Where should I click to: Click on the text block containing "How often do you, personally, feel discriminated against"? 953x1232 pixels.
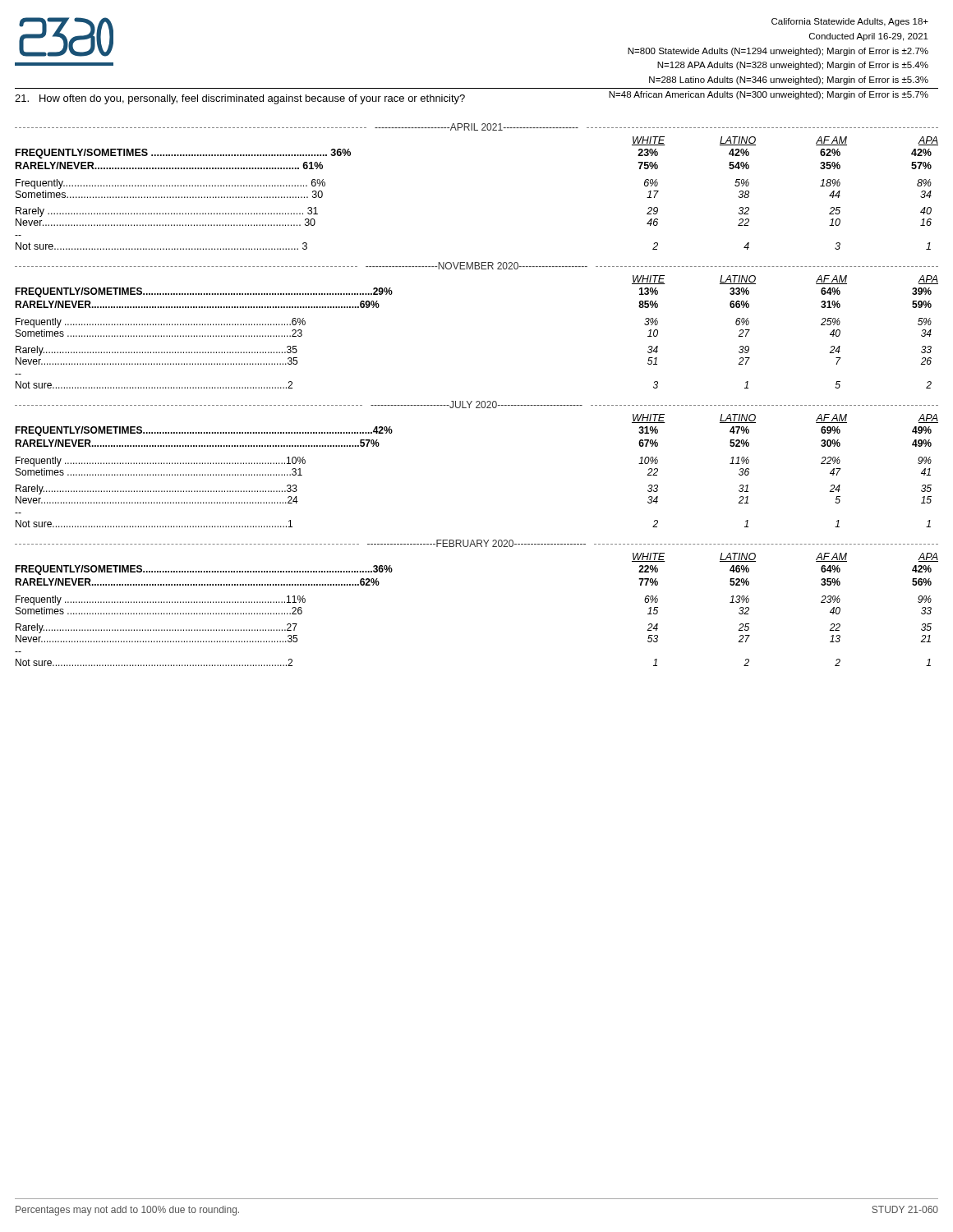click(x=240, y=98)
